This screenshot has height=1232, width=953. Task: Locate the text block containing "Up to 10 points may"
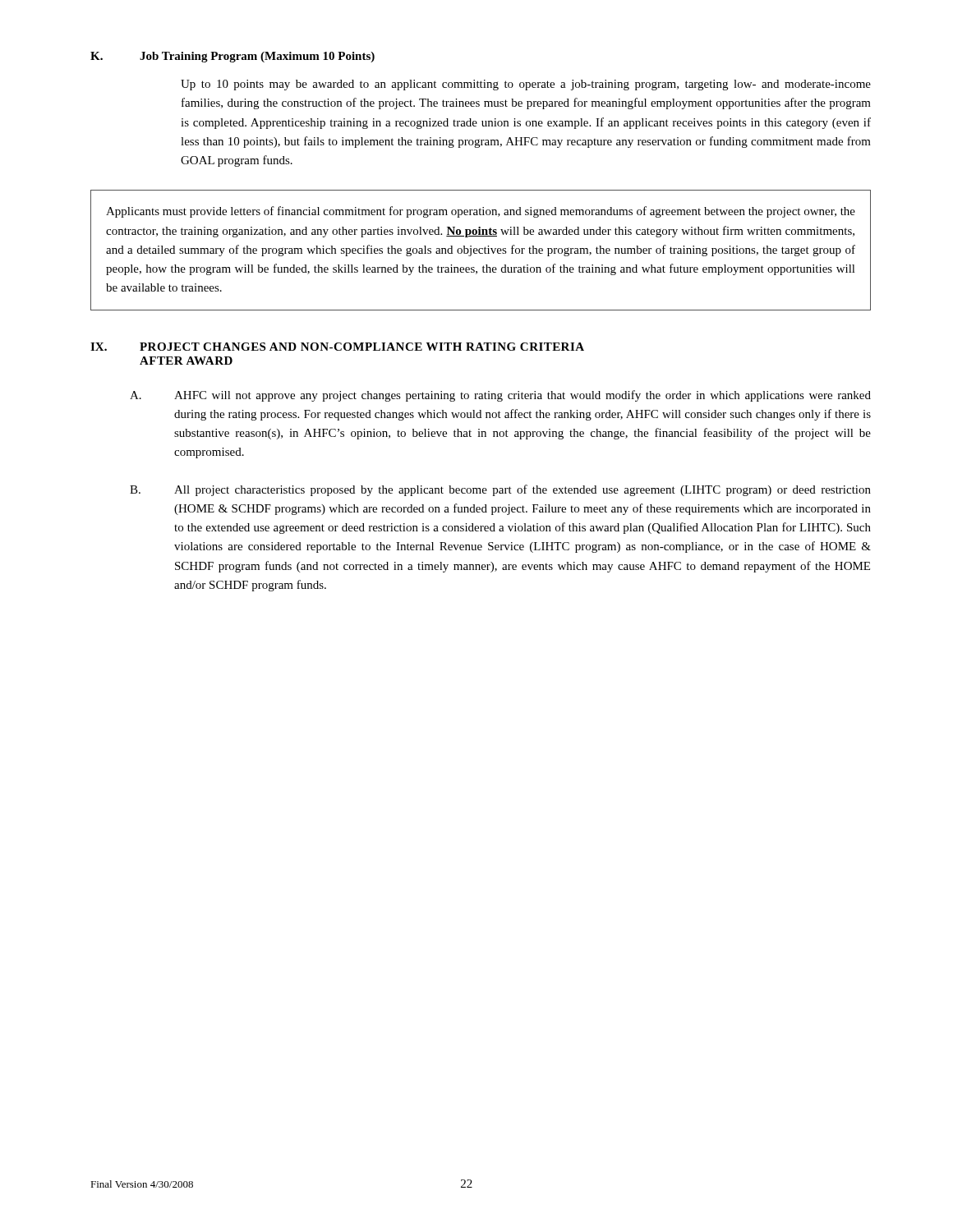pos(526,122)
